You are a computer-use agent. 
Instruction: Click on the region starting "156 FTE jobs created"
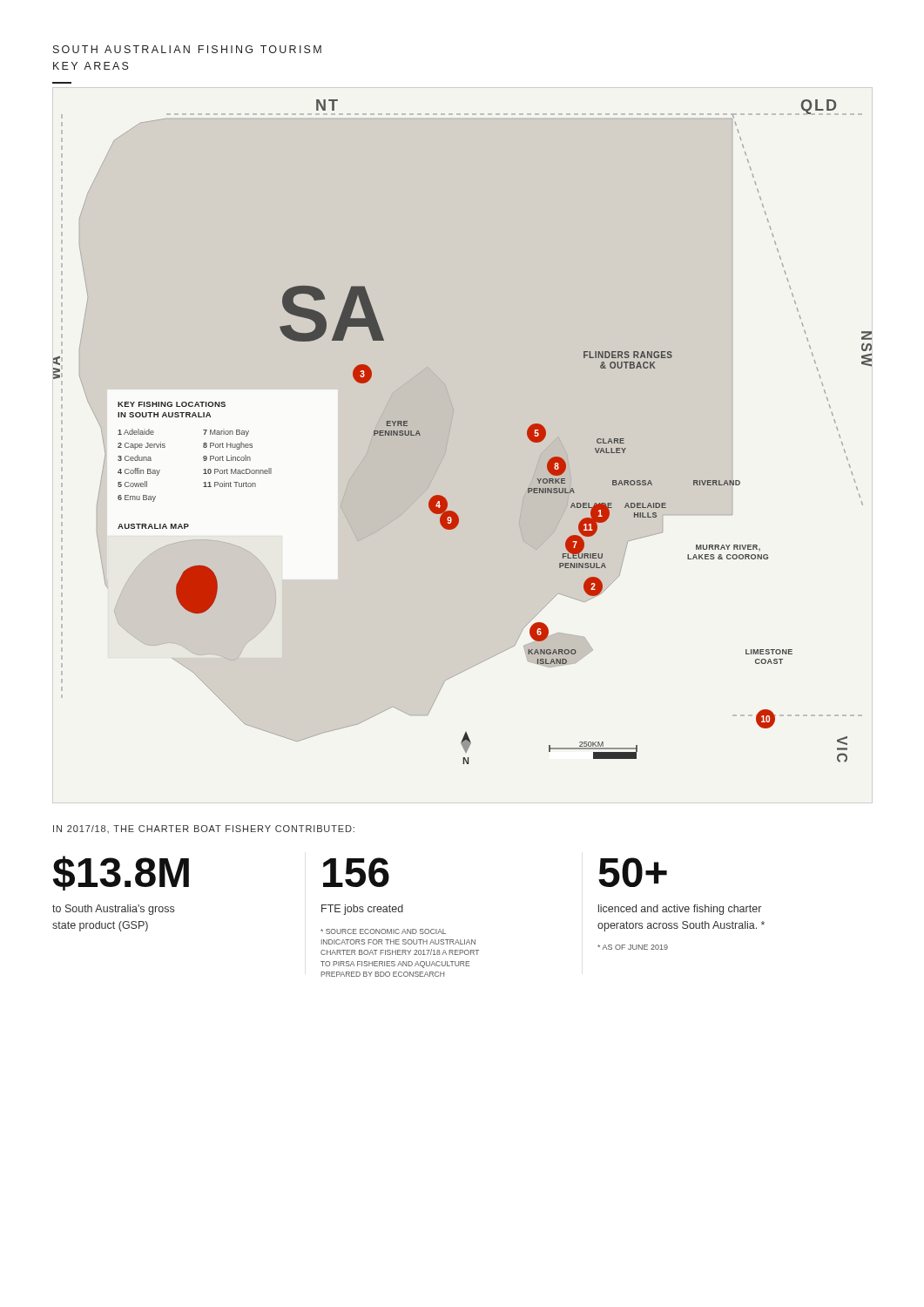356,872
